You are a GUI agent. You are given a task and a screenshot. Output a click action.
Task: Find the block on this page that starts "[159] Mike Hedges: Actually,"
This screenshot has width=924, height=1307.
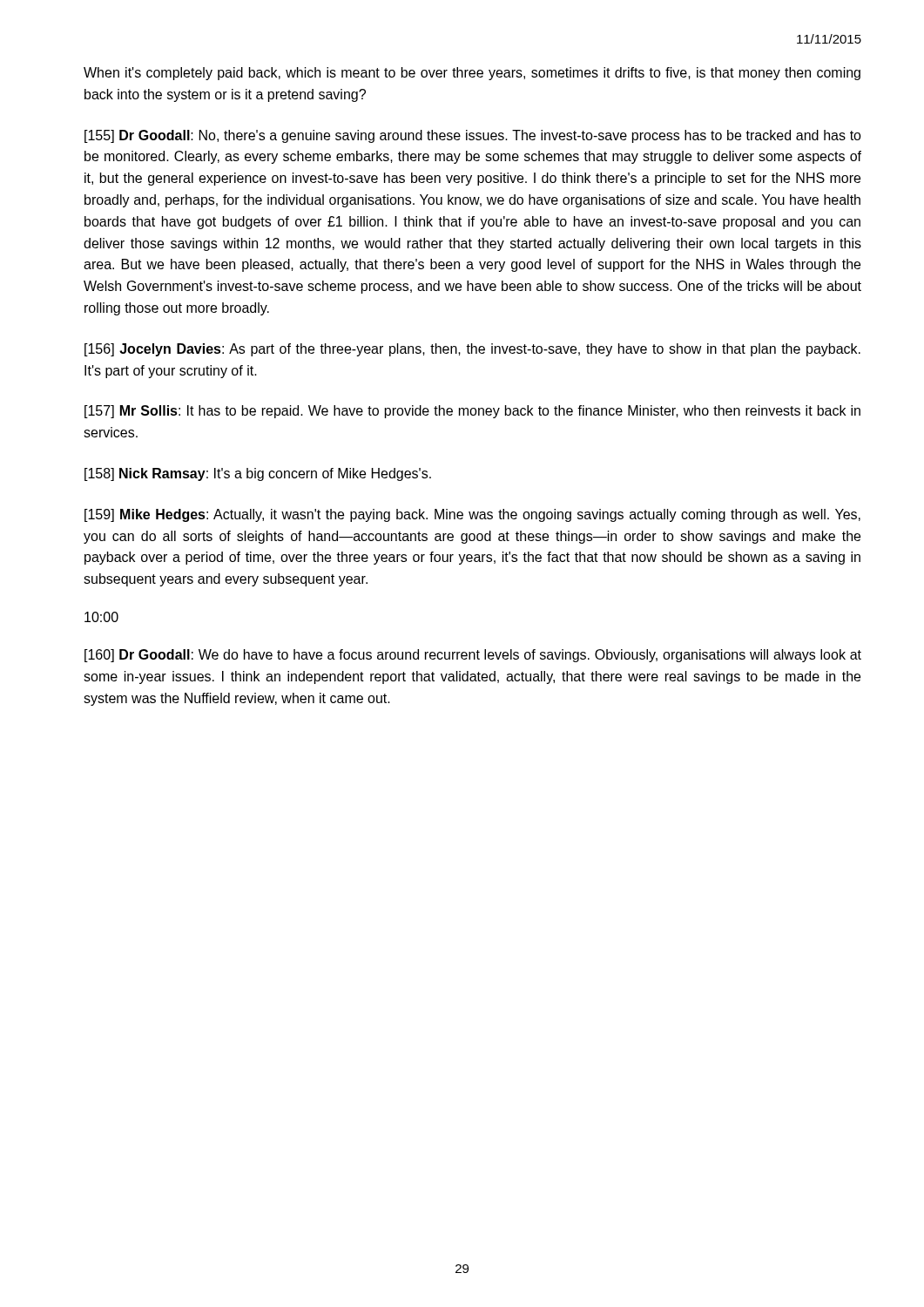(472, 547)
